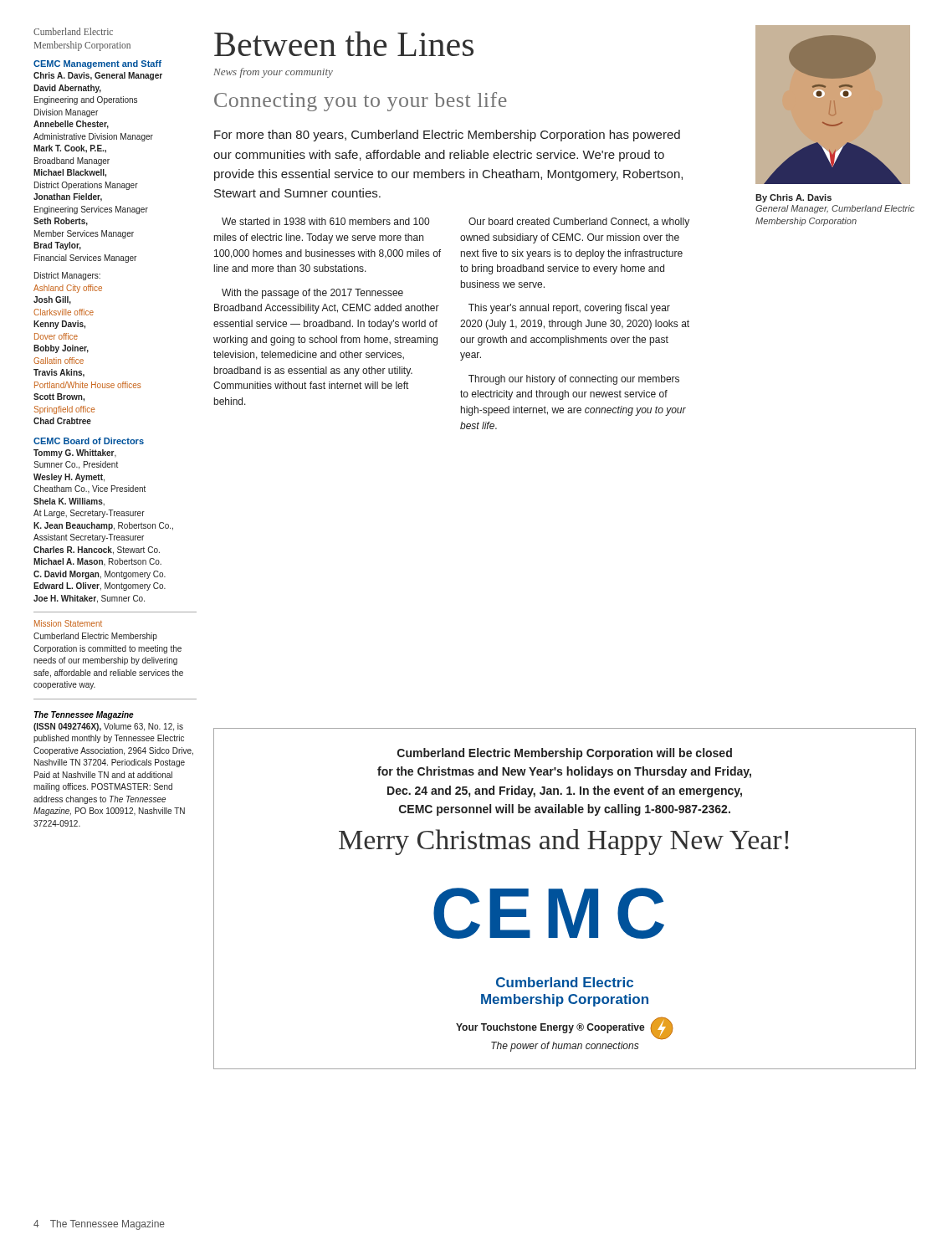Locate the text block starting "Tommy G. Whittaker, Sumner Co.,"
This screenshot has height=1255, width=952.
point(104,526)
